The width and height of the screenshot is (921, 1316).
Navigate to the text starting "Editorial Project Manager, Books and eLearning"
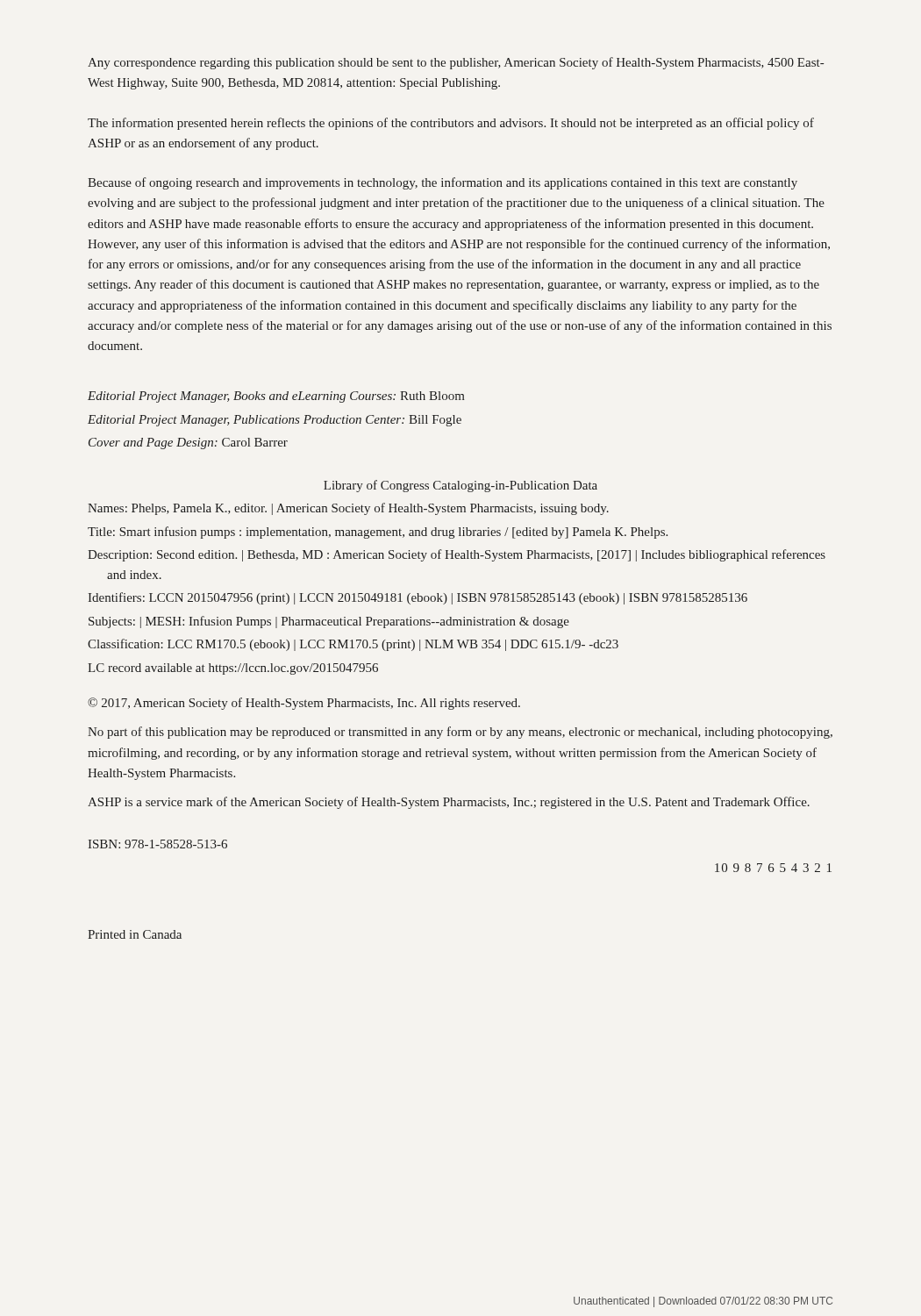click(276, 396)
